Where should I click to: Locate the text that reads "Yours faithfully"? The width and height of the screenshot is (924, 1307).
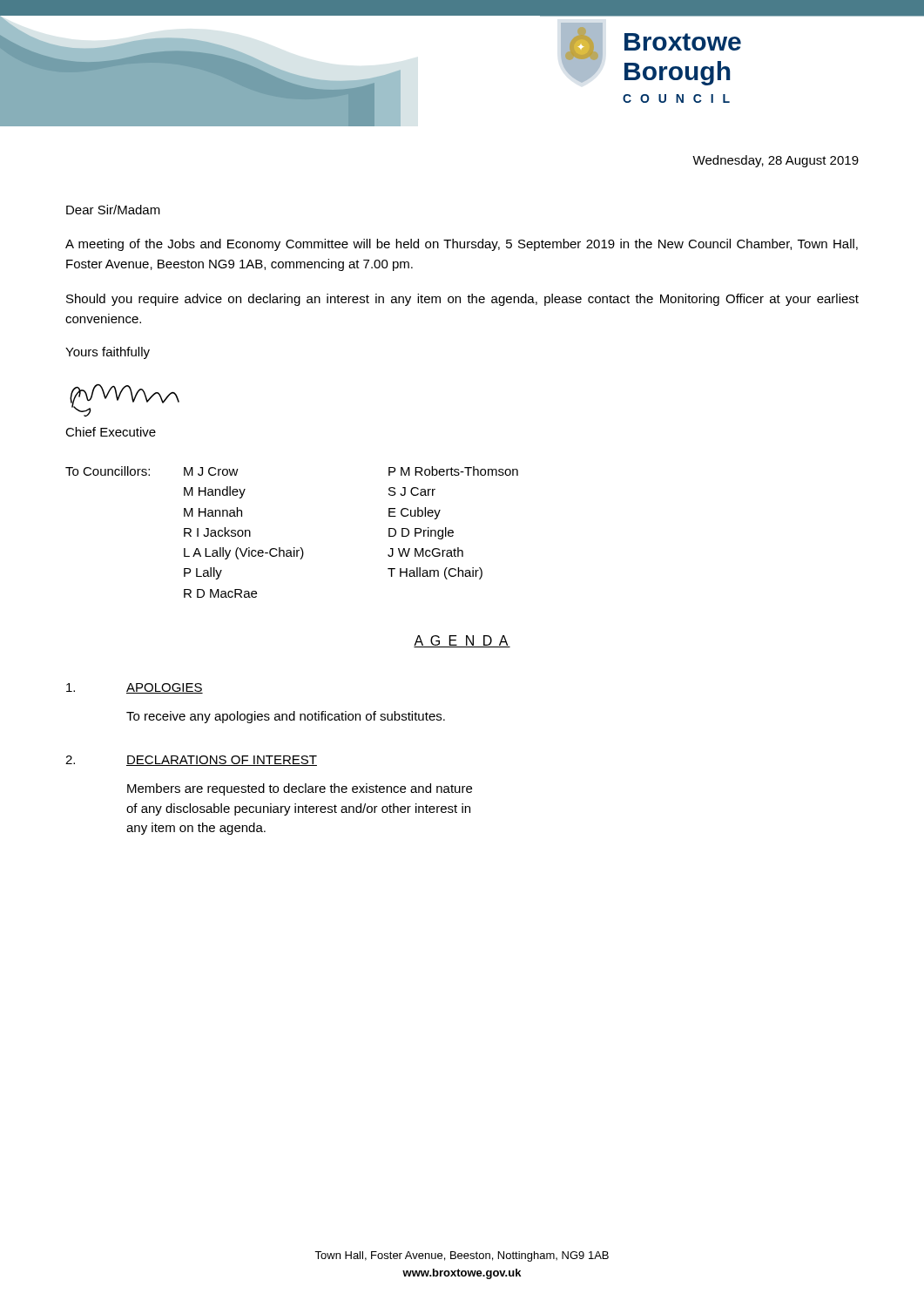point(108,352)
